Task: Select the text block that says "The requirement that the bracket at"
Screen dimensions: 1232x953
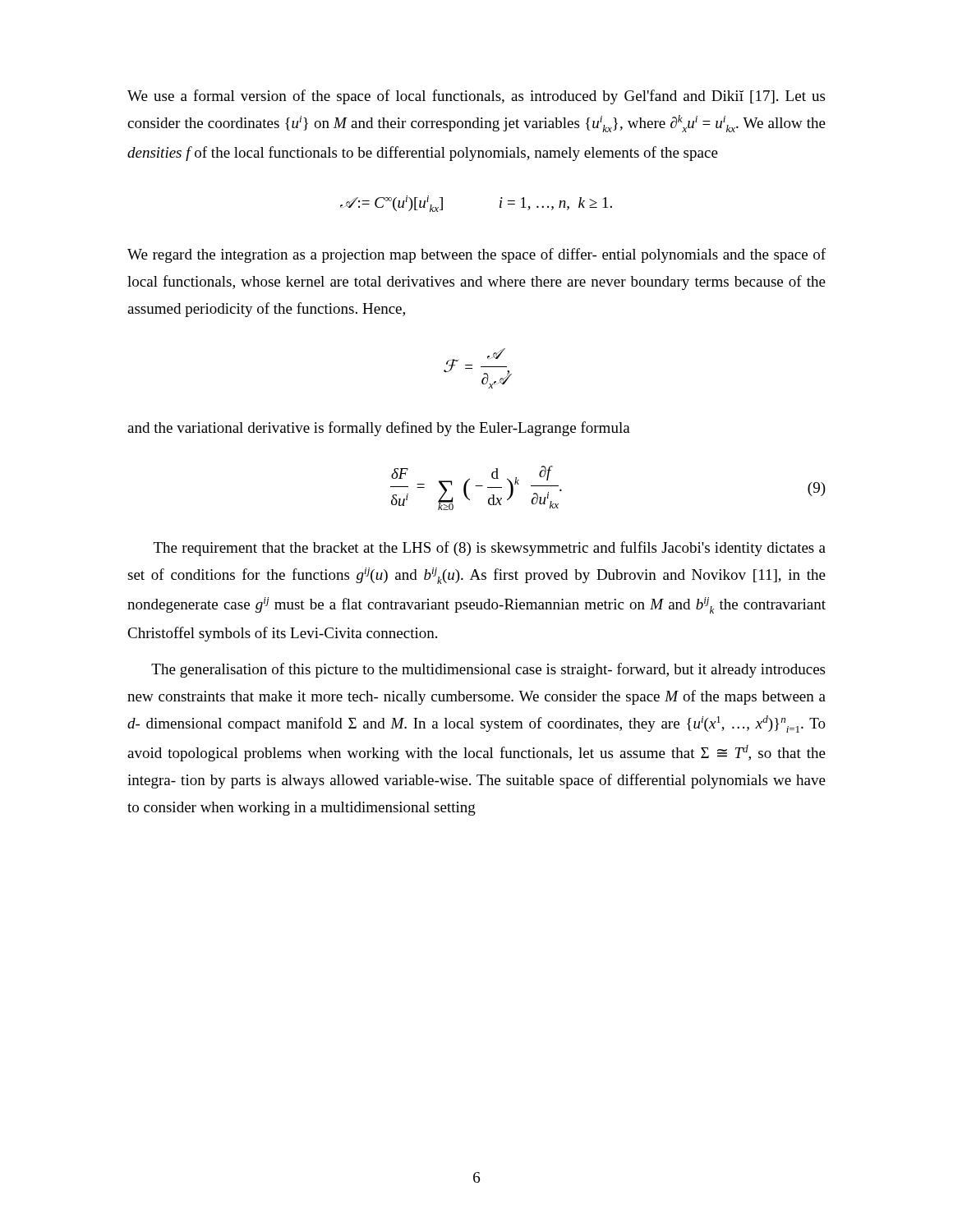Action: 476,590
